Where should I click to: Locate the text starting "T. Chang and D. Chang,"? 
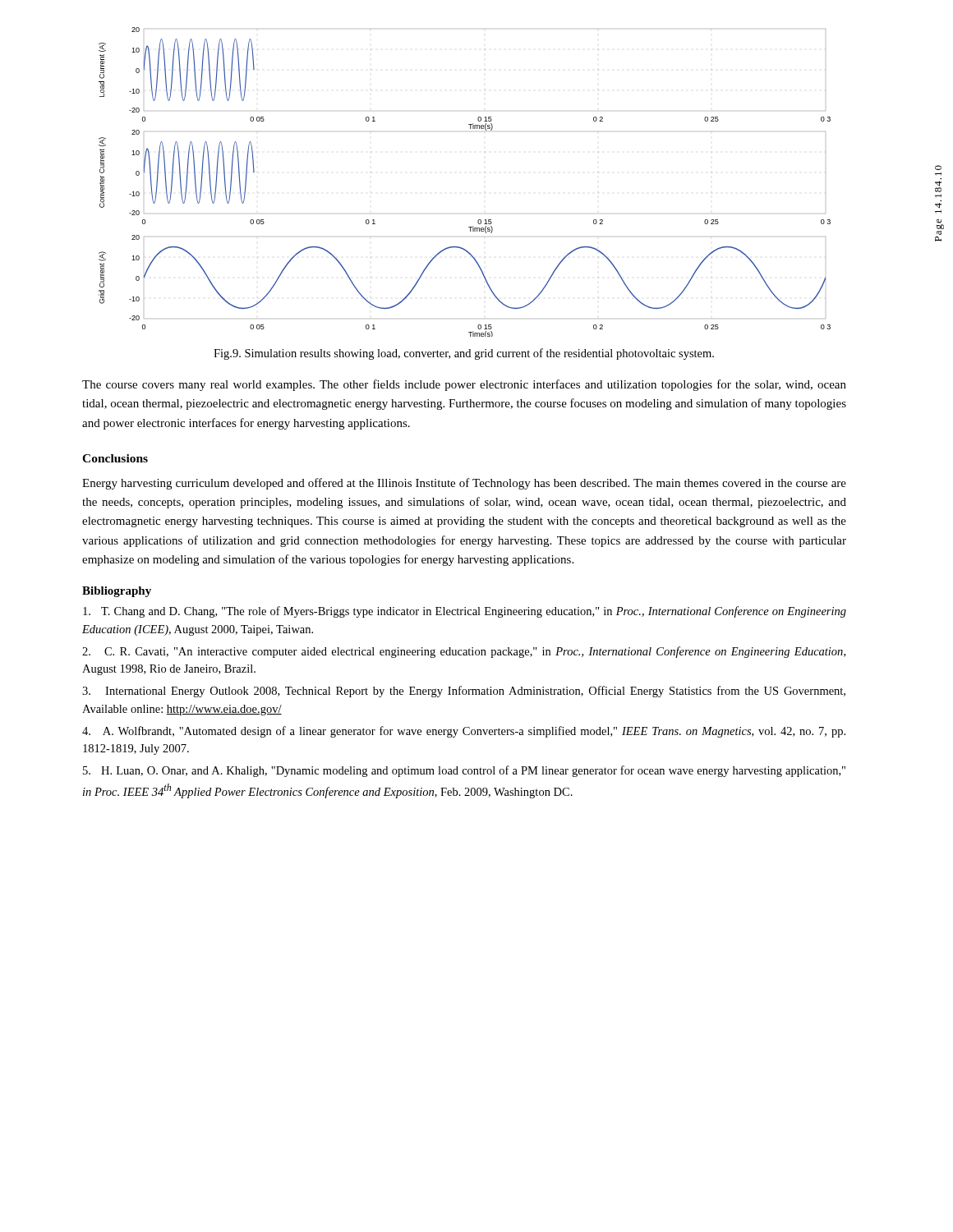tap(464, 620)
